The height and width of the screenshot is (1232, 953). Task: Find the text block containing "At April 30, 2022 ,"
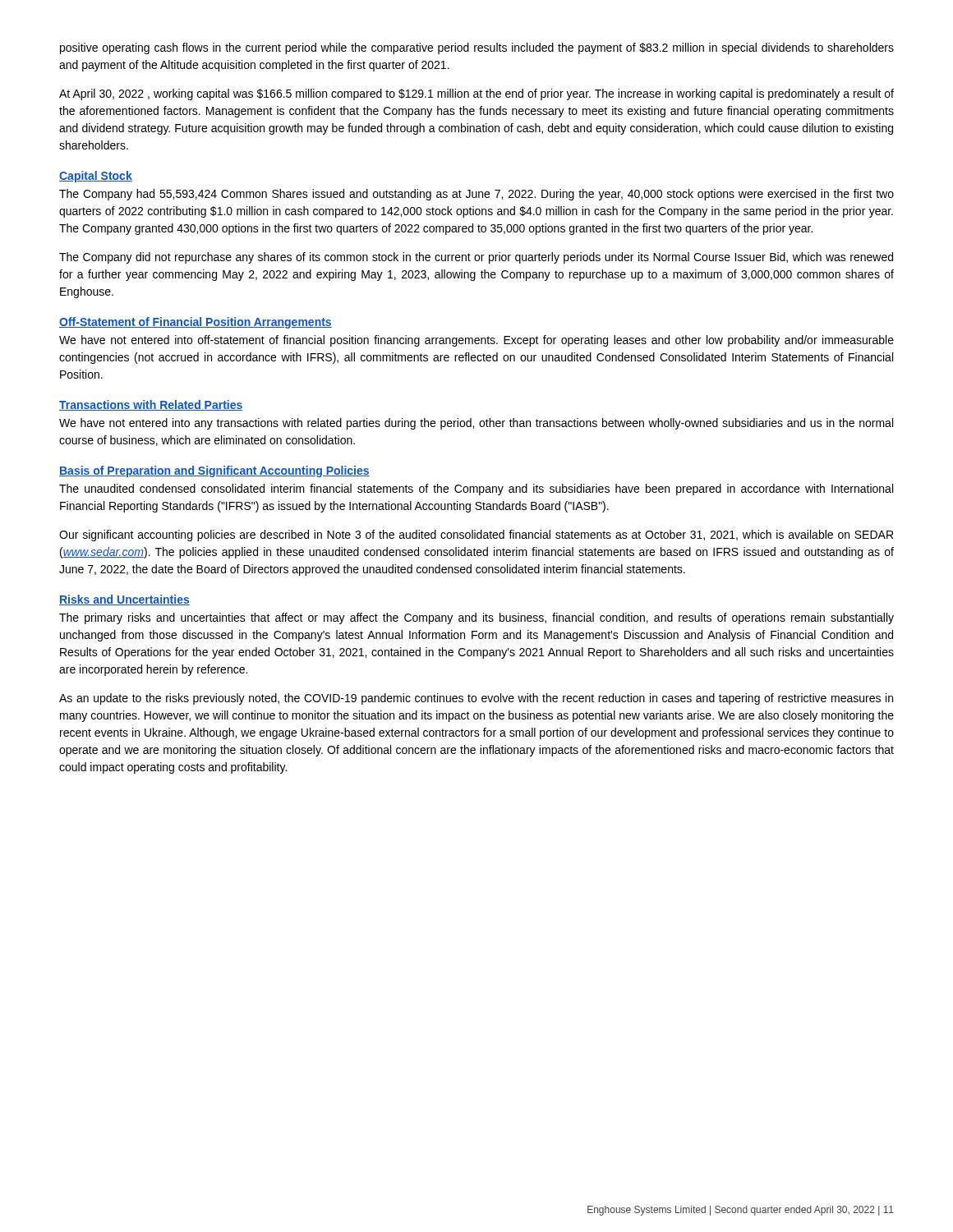point(476,120)
